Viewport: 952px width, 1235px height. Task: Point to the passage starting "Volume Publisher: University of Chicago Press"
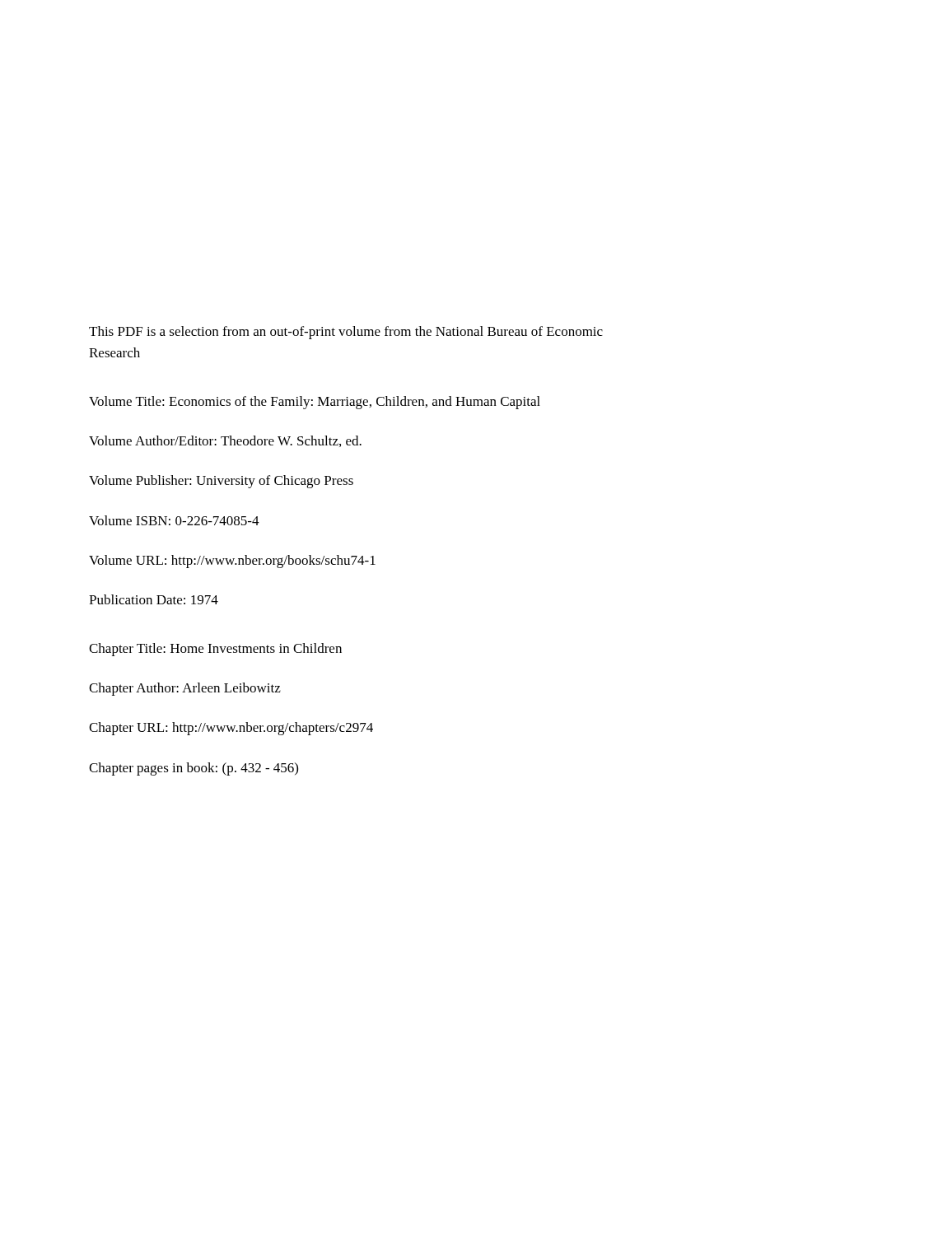click(221, 481)
